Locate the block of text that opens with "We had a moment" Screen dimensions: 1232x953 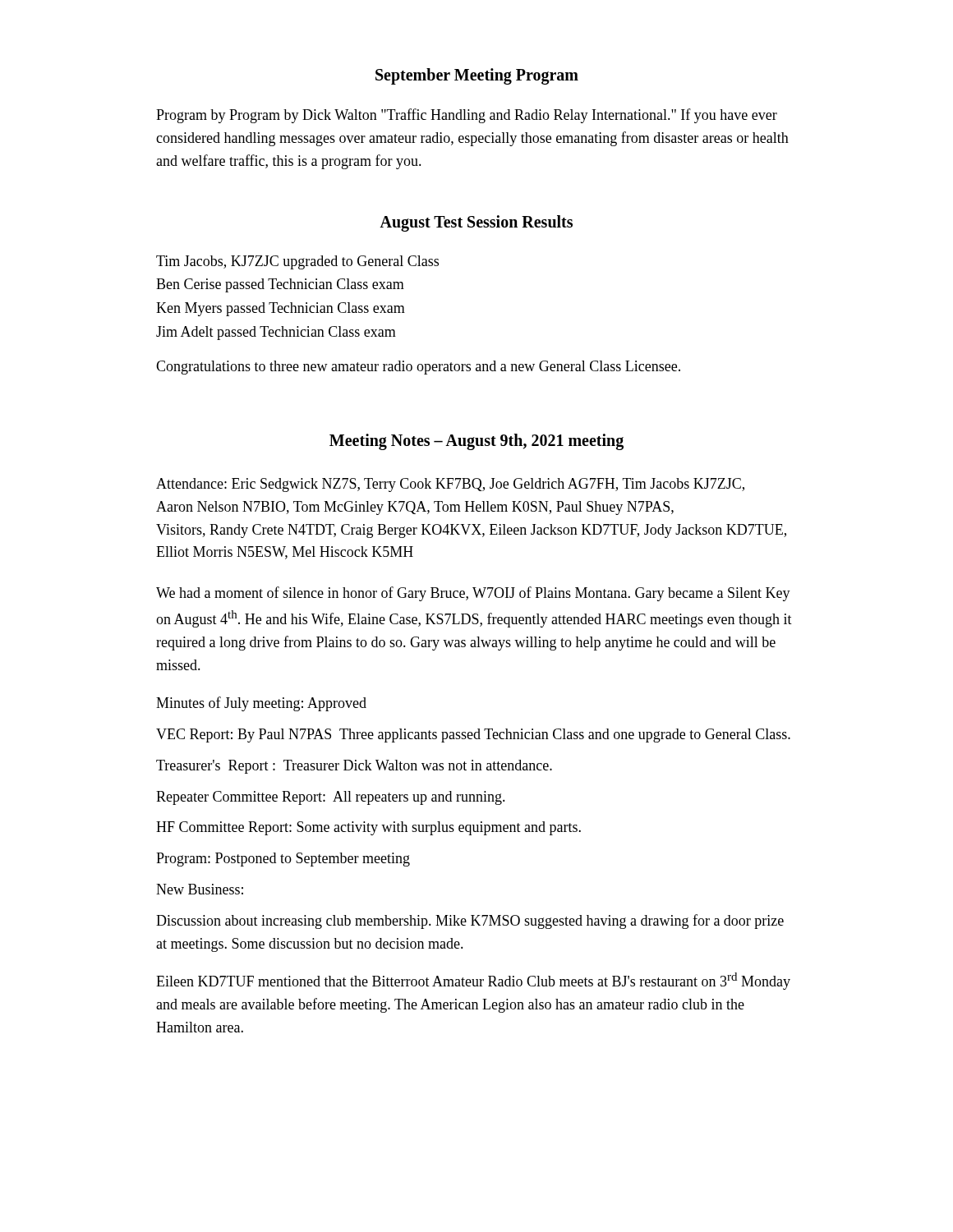click(474, 629)
